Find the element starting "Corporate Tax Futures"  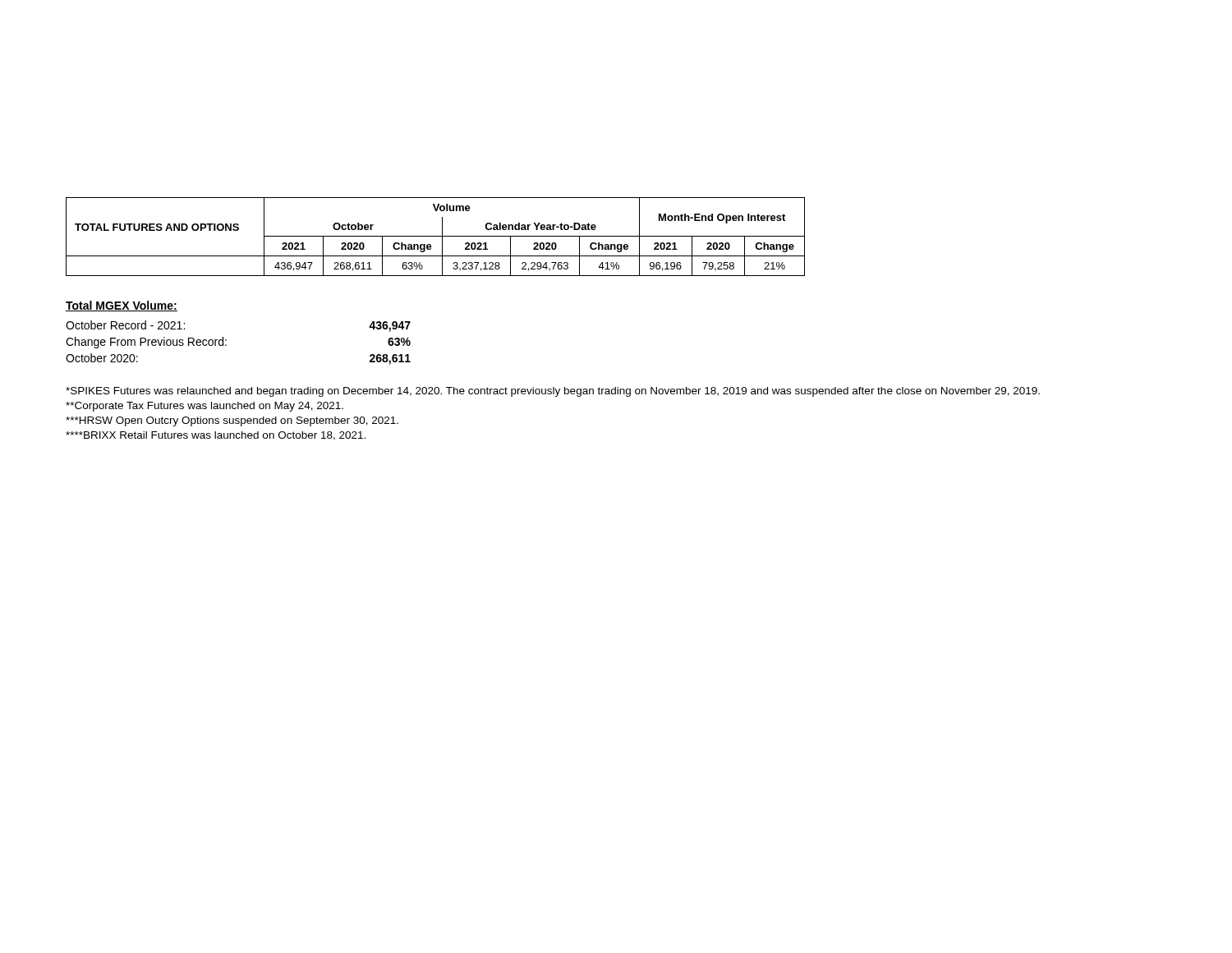pos(205,405)
